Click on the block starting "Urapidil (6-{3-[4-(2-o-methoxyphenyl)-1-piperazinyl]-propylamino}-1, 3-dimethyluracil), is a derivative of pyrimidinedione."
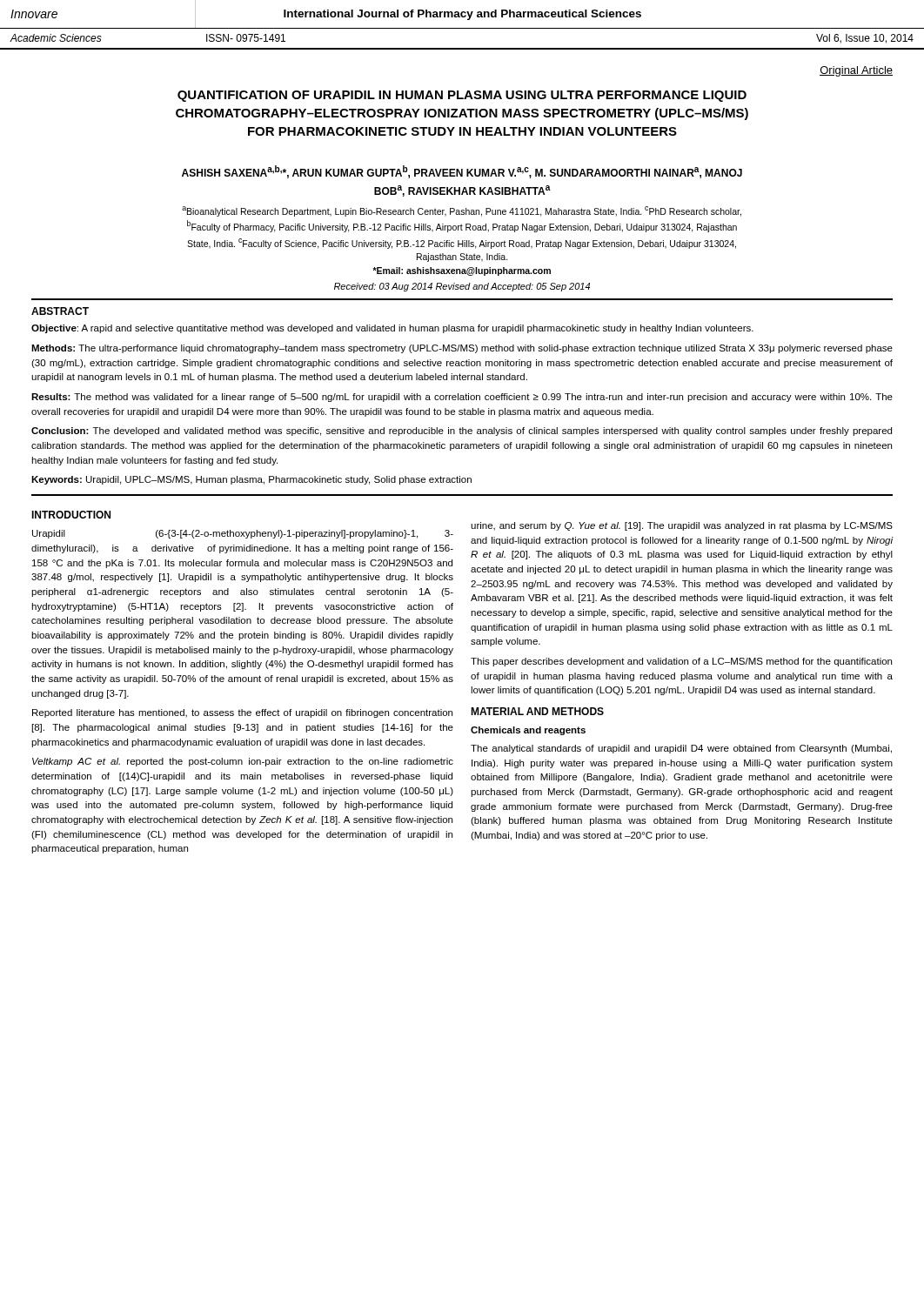This screenshot has width=924, height=1305. point(242,613)
